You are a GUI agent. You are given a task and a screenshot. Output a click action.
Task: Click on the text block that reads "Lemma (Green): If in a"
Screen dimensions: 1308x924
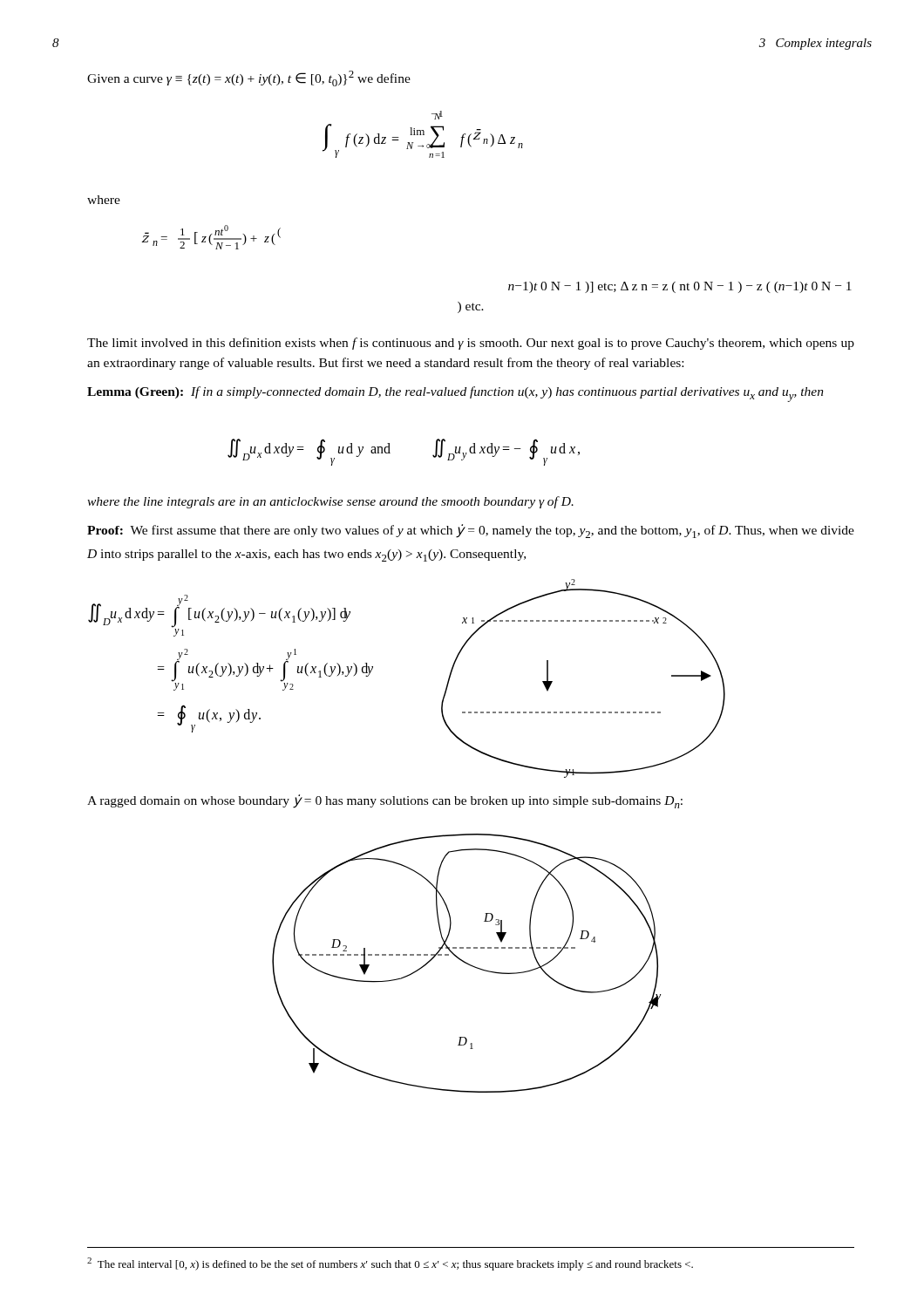[455, 393]
